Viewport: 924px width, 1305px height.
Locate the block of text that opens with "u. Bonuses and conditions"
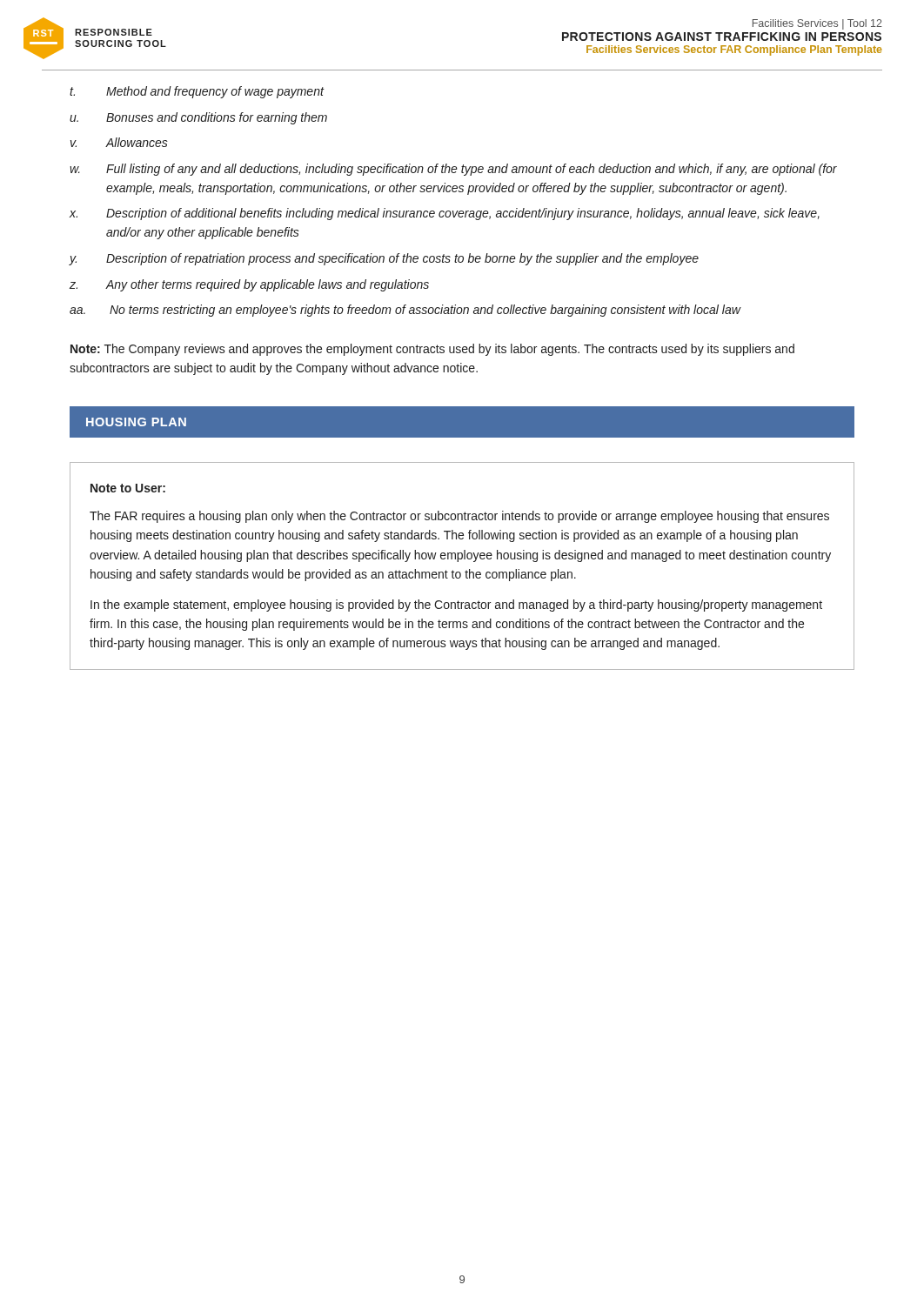199,118
